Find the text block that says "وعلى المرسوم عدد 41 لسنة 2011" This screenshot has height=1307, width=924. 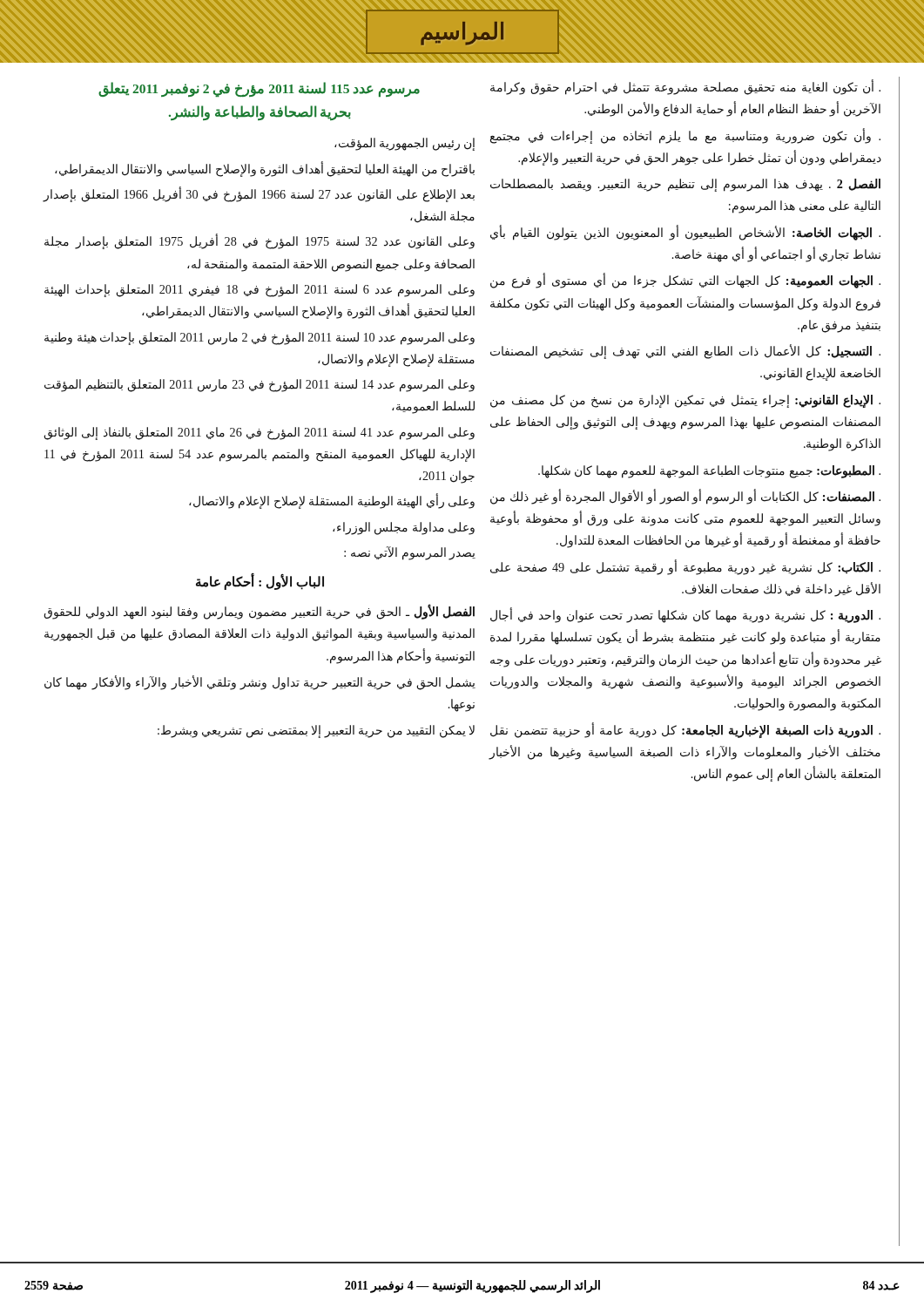click(260, 454)
